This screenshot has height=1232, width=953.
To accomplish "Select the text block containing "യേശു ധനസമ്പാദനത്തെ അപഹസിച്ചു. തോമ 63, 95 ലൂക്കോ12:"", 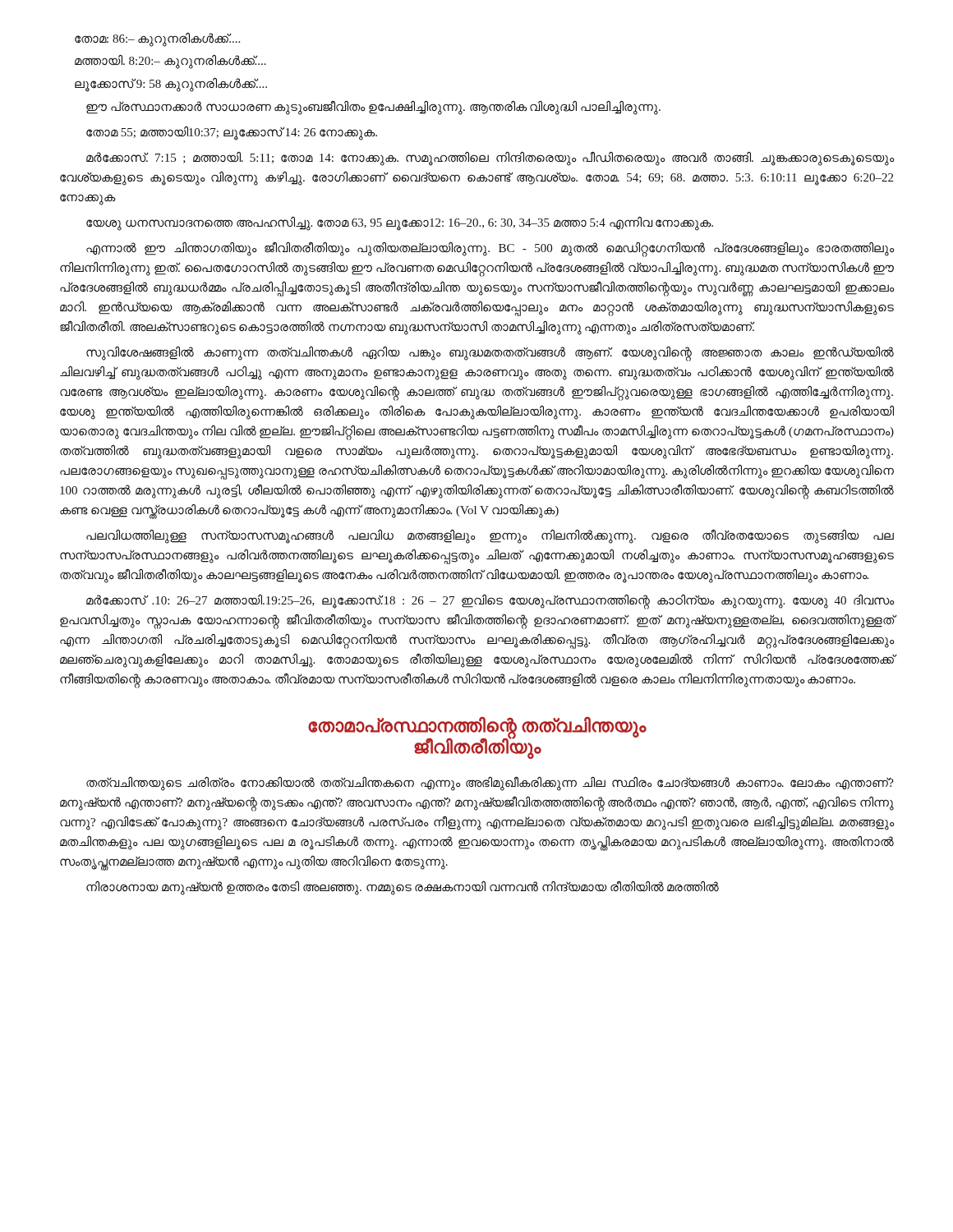I will pos(400,222).
